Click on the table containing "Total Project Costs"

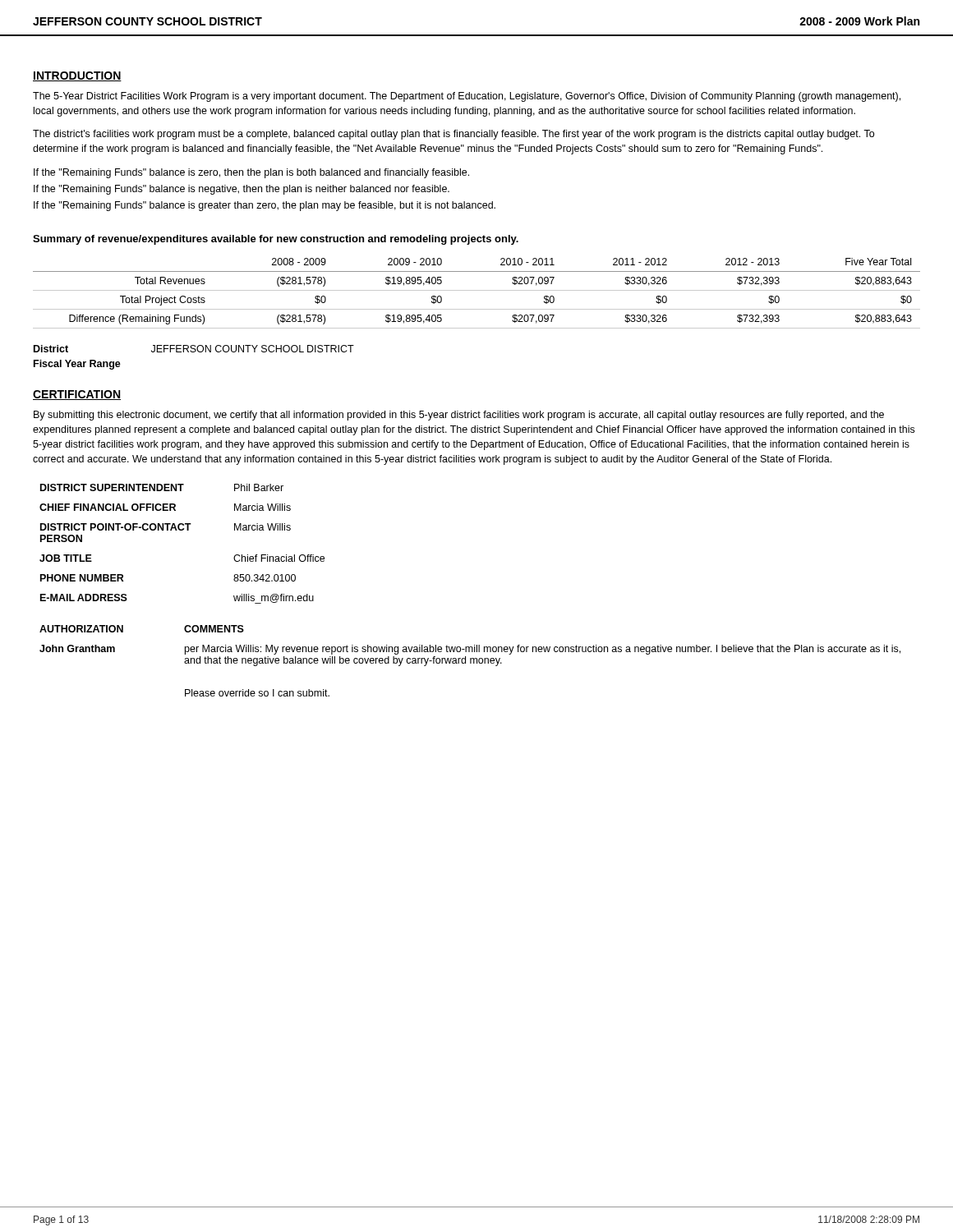(x=476, y=291)
